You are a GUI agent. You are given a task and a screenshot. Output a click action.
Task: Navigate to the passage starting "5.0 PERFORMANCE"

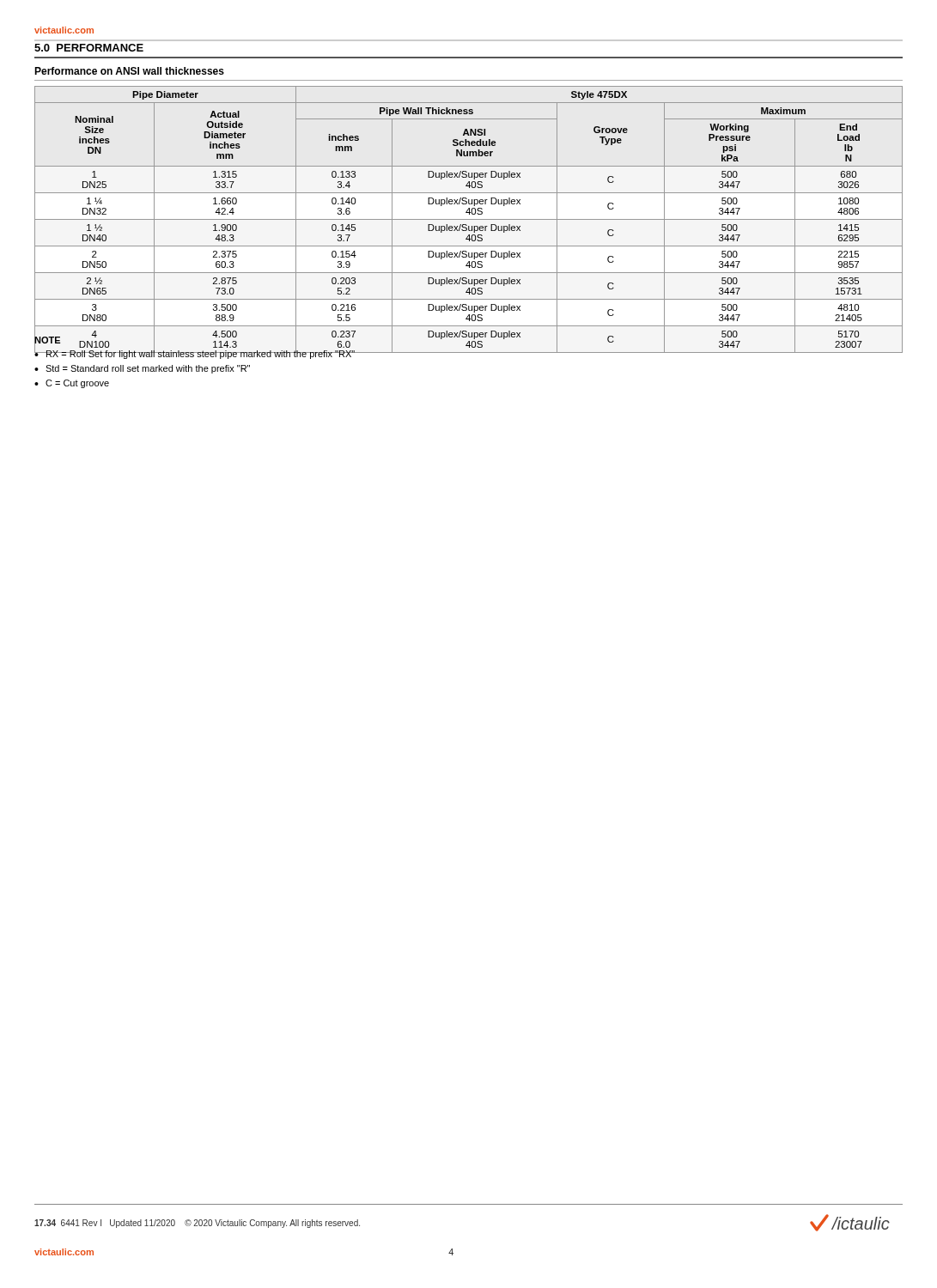tap(89, 48)
